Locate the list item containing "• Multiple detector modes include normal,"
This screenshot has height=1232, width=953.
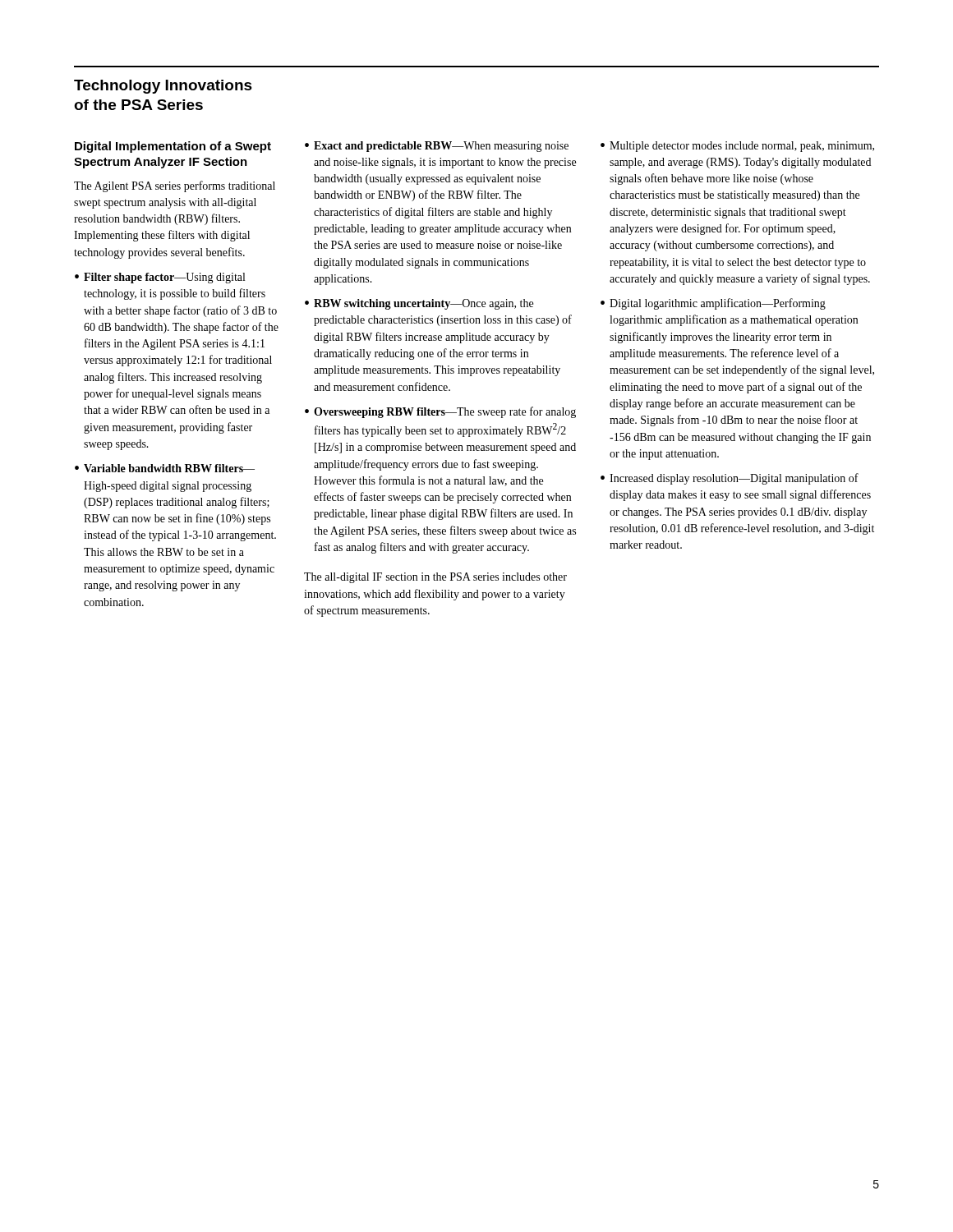(739, 213)
